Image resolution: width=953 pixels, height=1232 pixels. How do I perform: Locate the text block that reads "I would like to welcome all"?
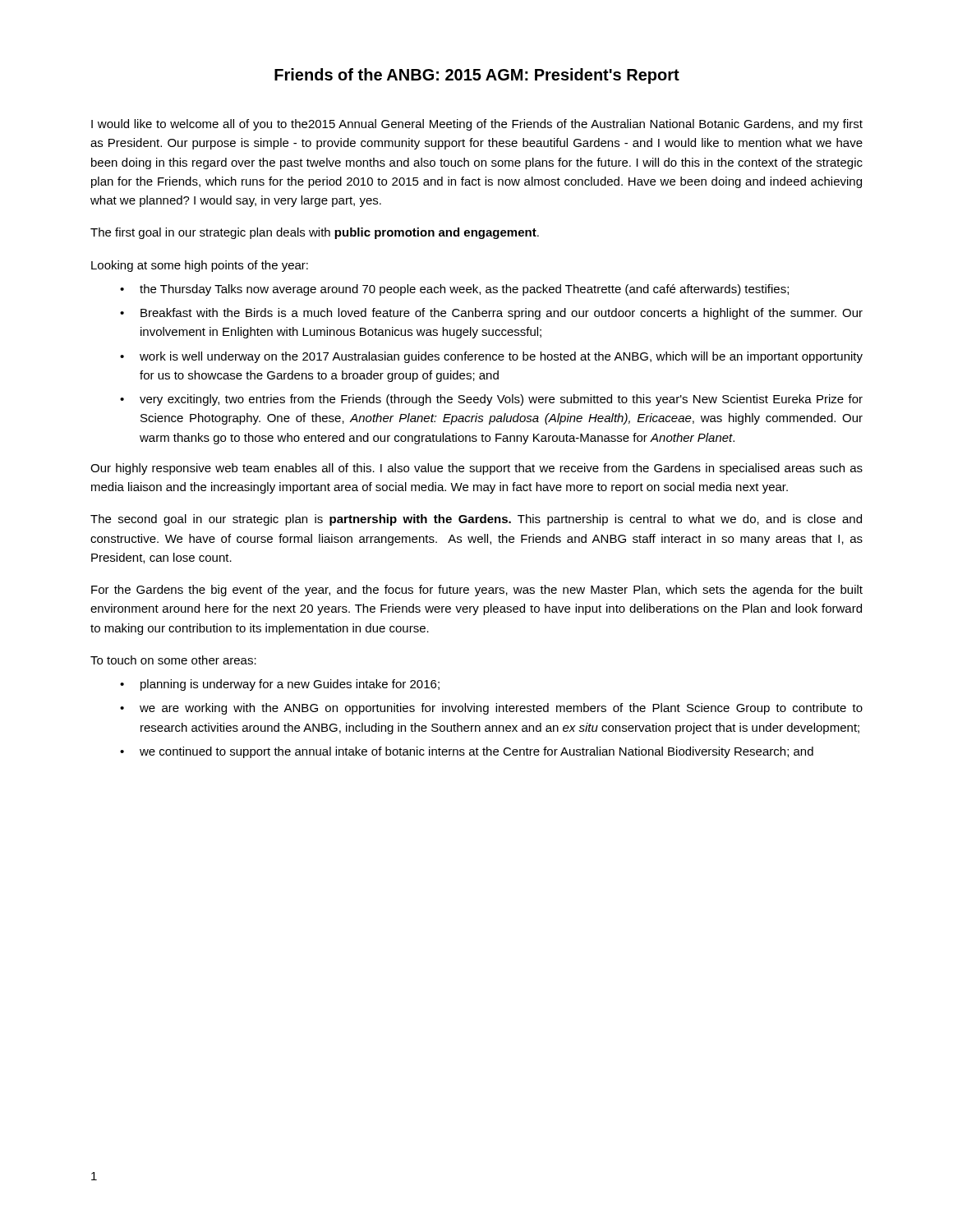pos(476,162)
